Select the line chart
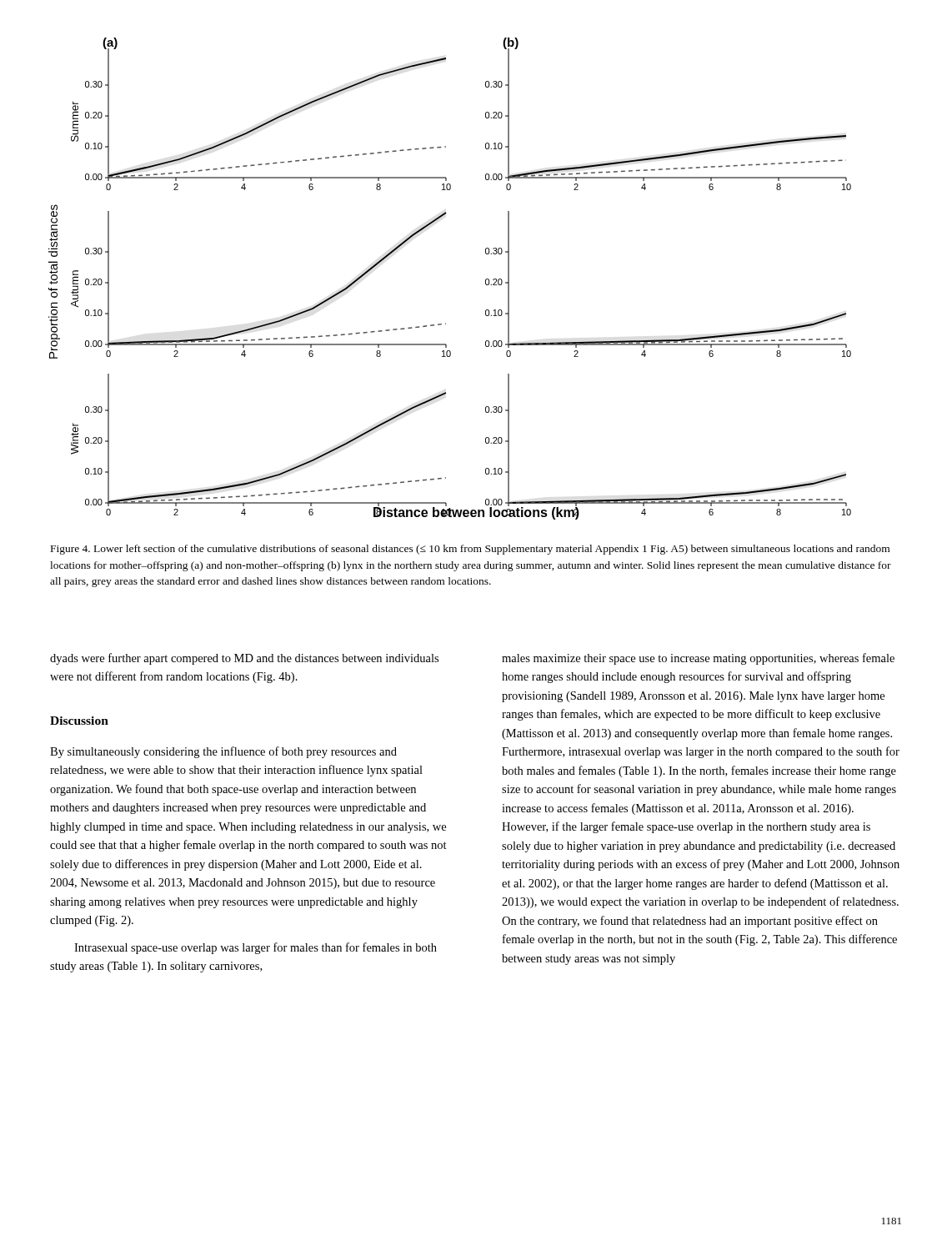952x1251 pixels. [476, 274]
